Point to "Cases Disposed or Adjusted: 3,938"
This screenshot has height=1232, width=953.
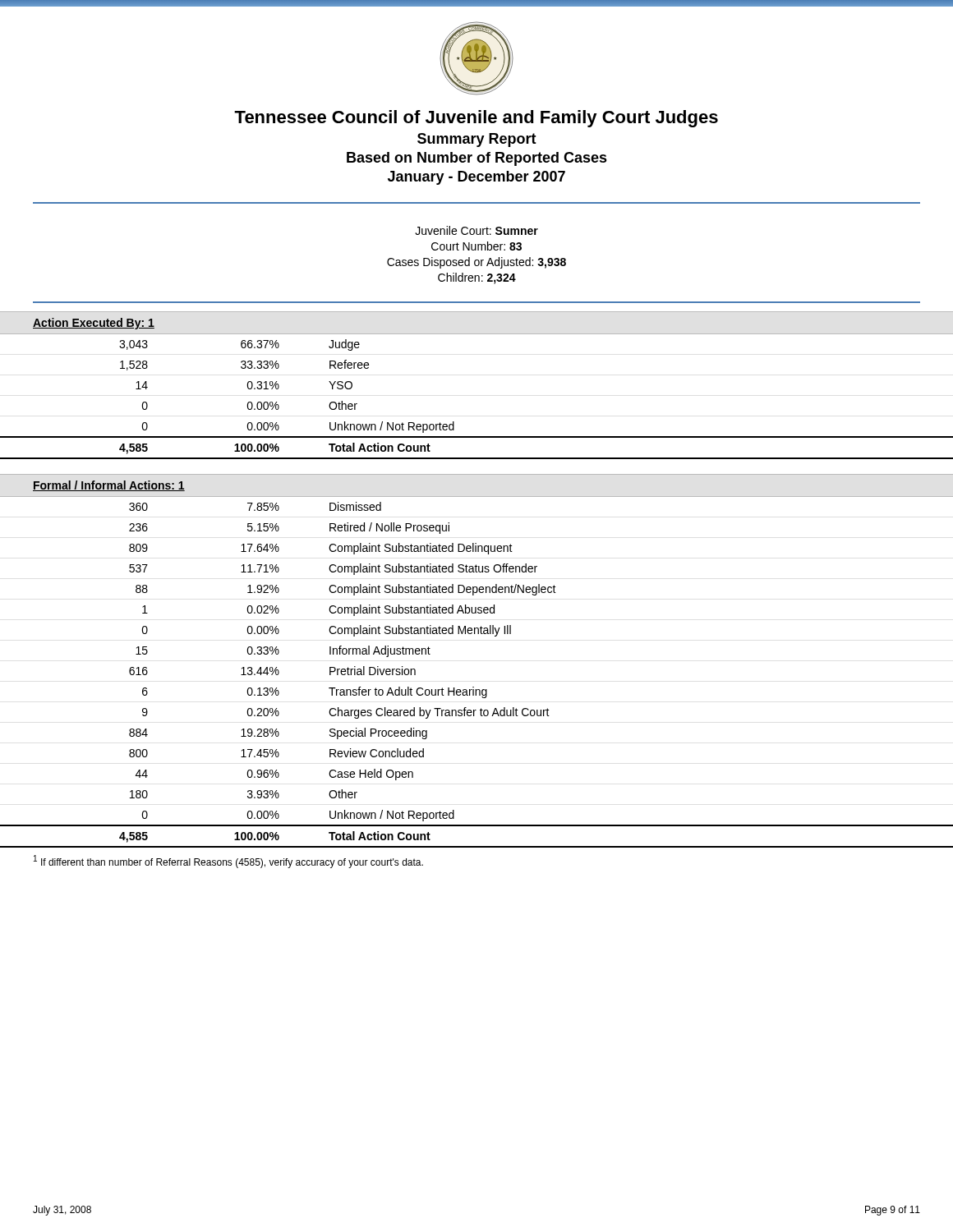pyautogui.click(x=476, y=262)
